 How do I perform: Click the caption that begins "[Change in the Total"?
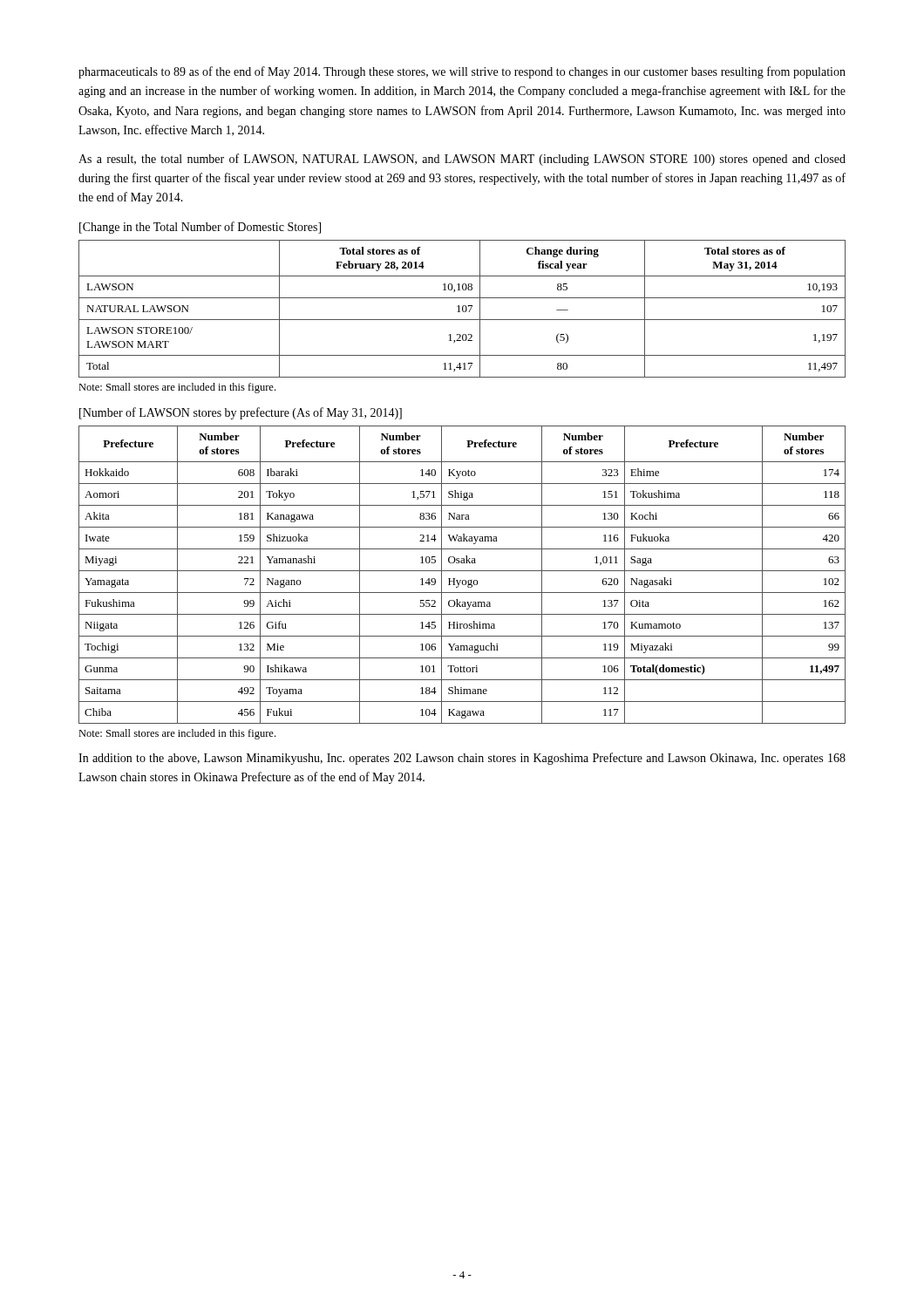[x=200, y=227]
